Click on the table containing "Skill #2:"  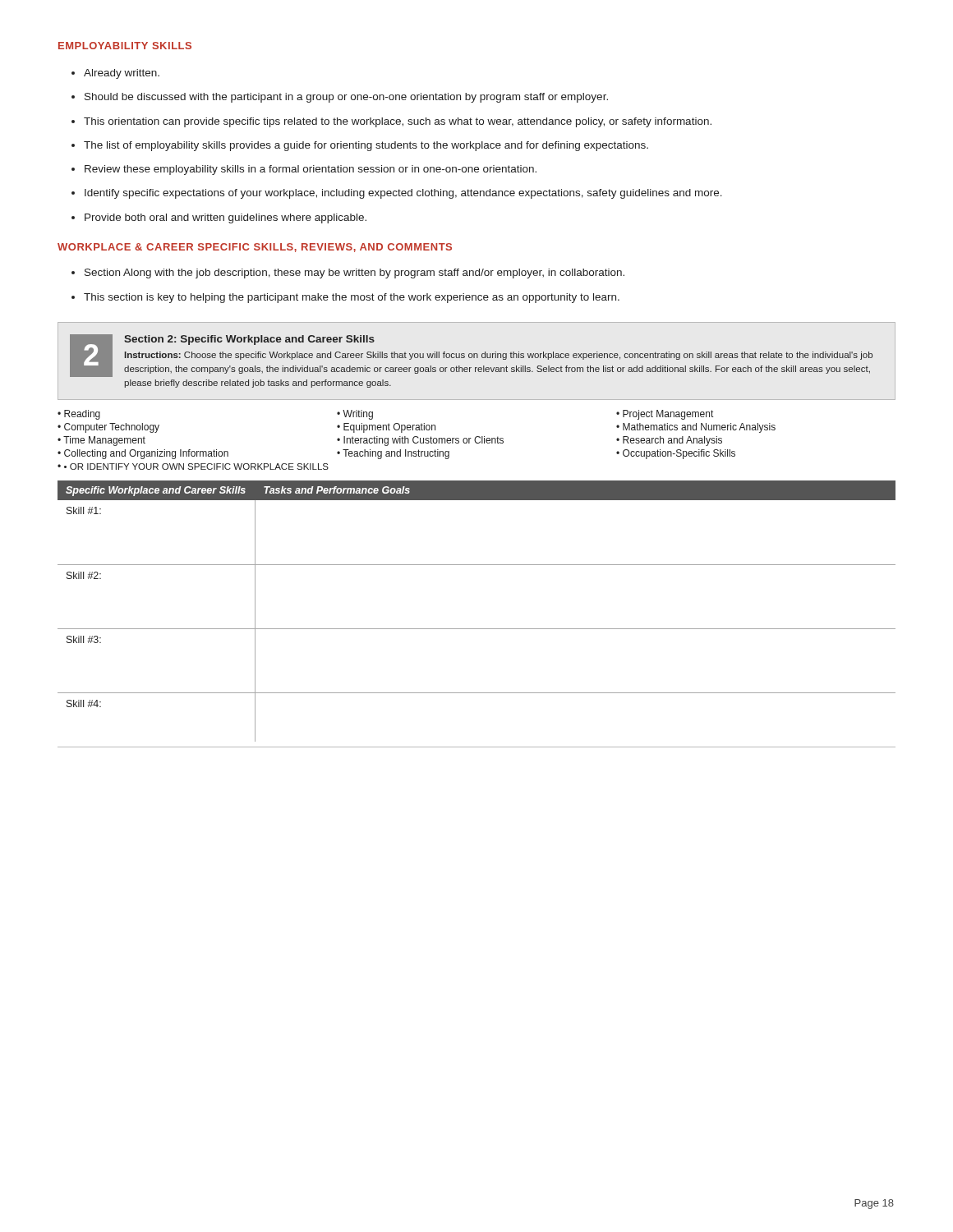476,614
